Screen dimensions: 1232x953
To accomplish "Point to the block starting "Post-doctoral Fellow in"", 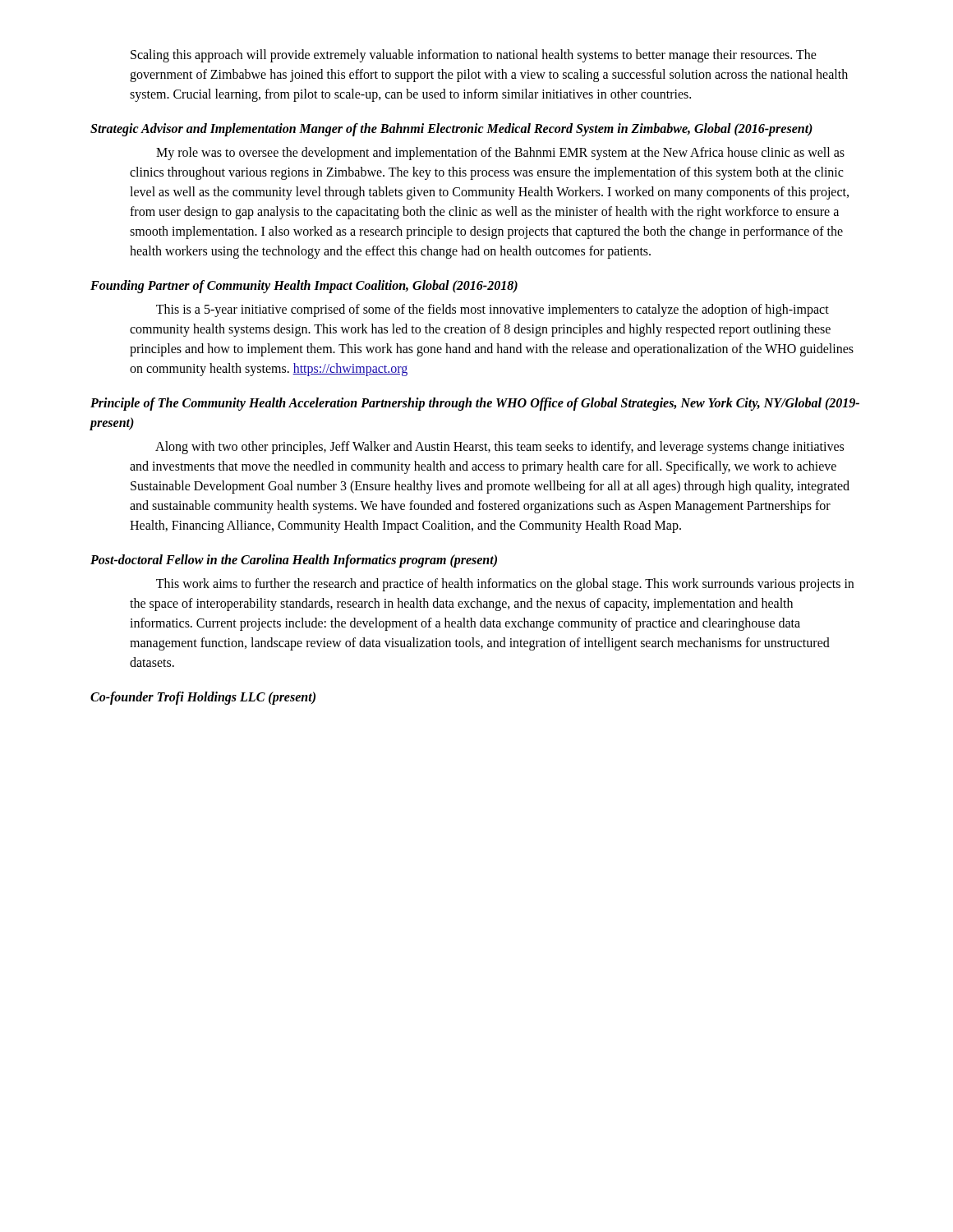I will point(476,560).
